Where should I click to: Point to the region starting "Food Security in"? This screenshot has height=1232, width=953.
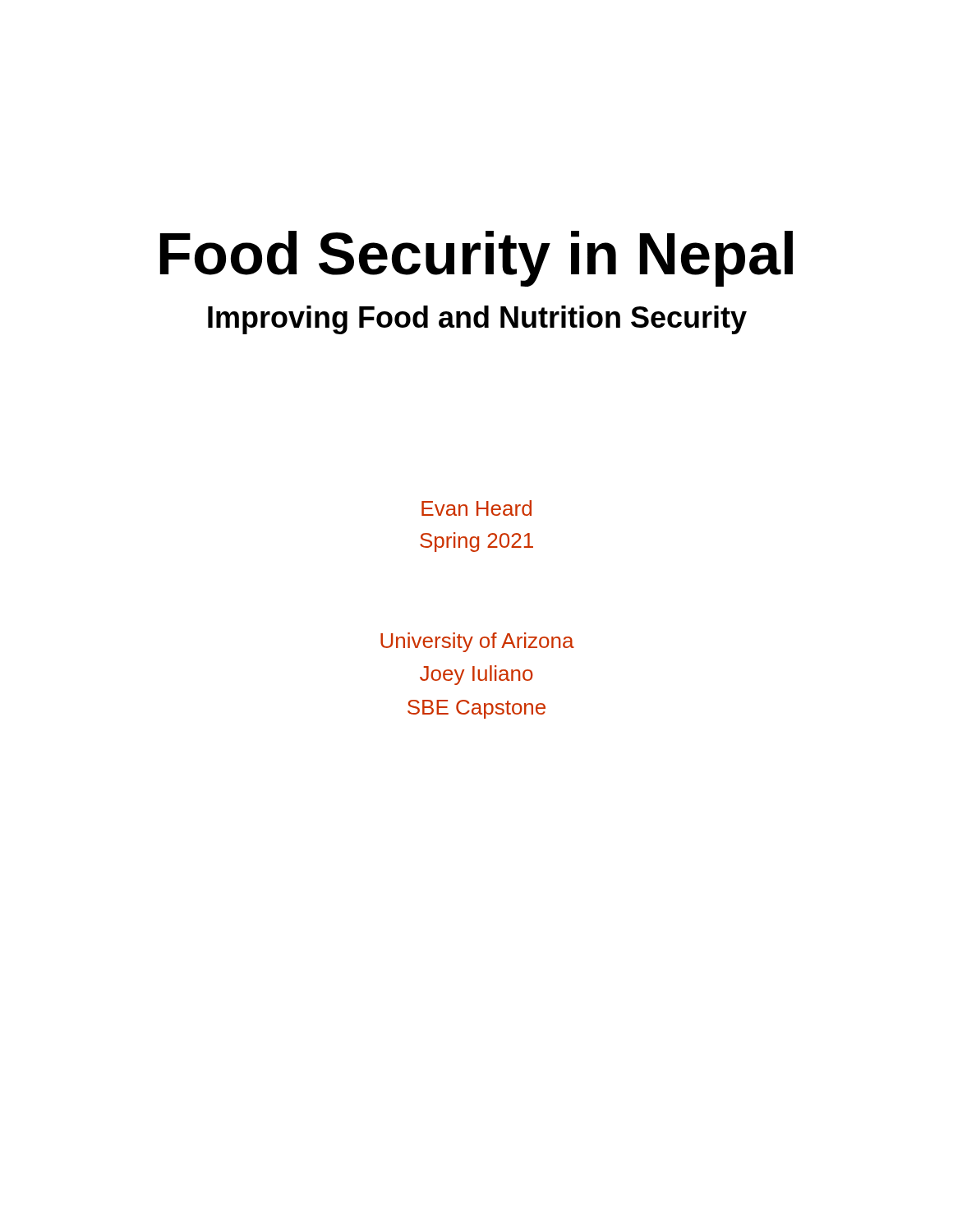[476, 254]
